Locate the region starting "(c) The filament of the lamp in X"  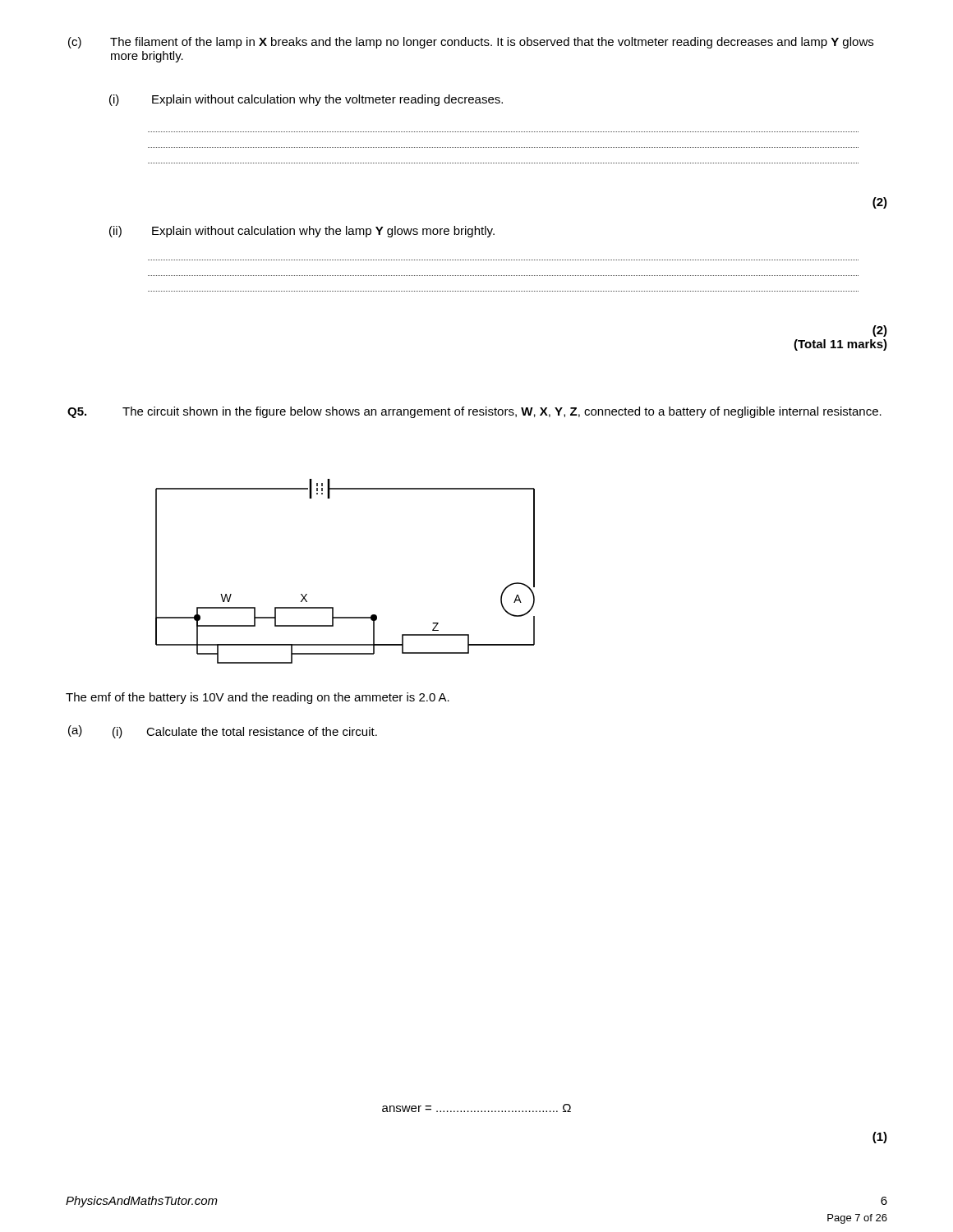[476, 48]
